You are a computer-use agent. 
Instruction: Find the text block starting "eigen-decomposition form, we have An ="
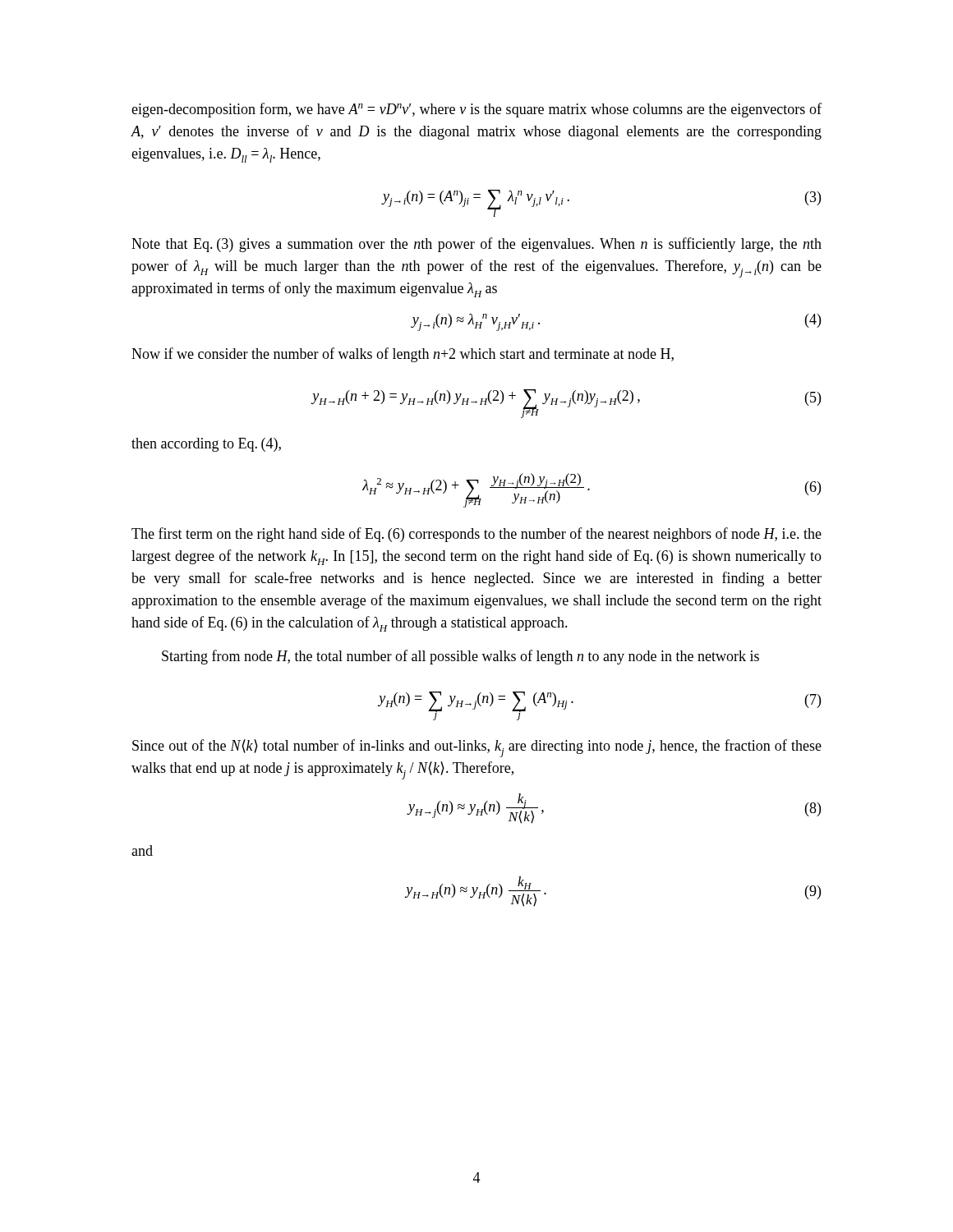coord(476,132)
